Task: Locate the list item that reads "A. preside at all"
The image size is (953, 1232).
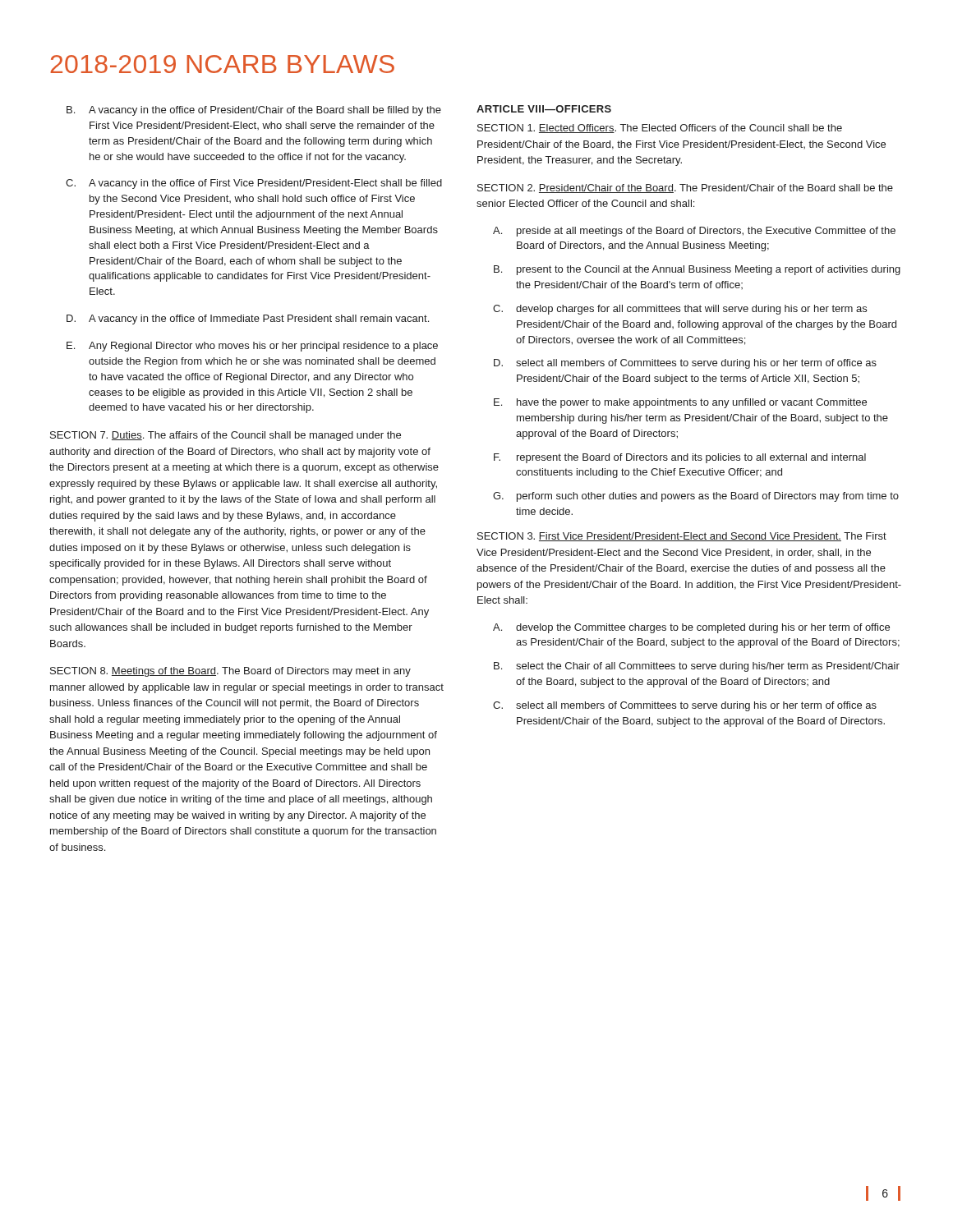Action: pyautogui.click(x=698, y=238)
